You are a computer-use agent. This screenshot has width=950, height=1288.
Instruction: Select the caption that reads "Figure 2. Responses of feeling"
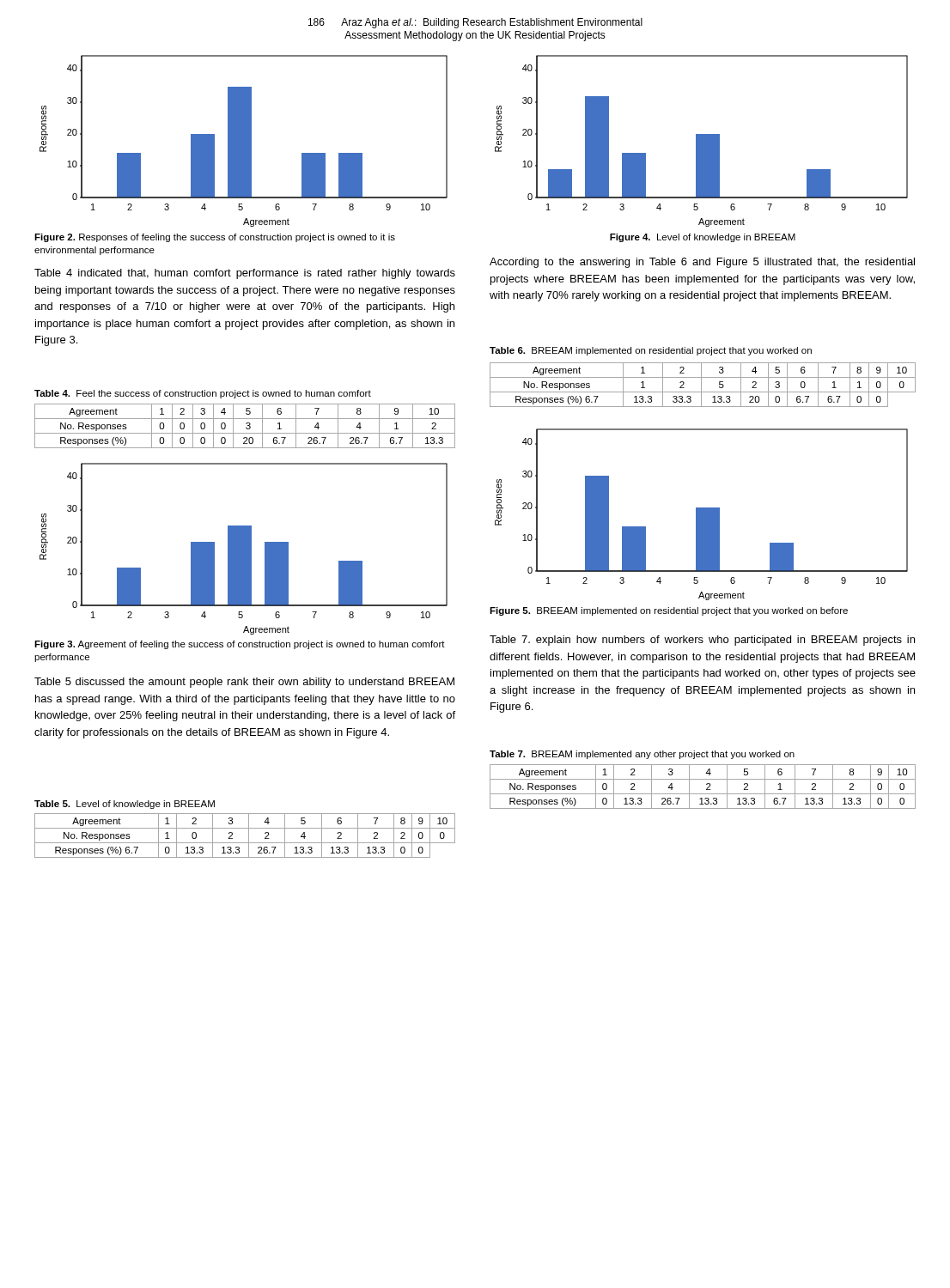(215, 243)
